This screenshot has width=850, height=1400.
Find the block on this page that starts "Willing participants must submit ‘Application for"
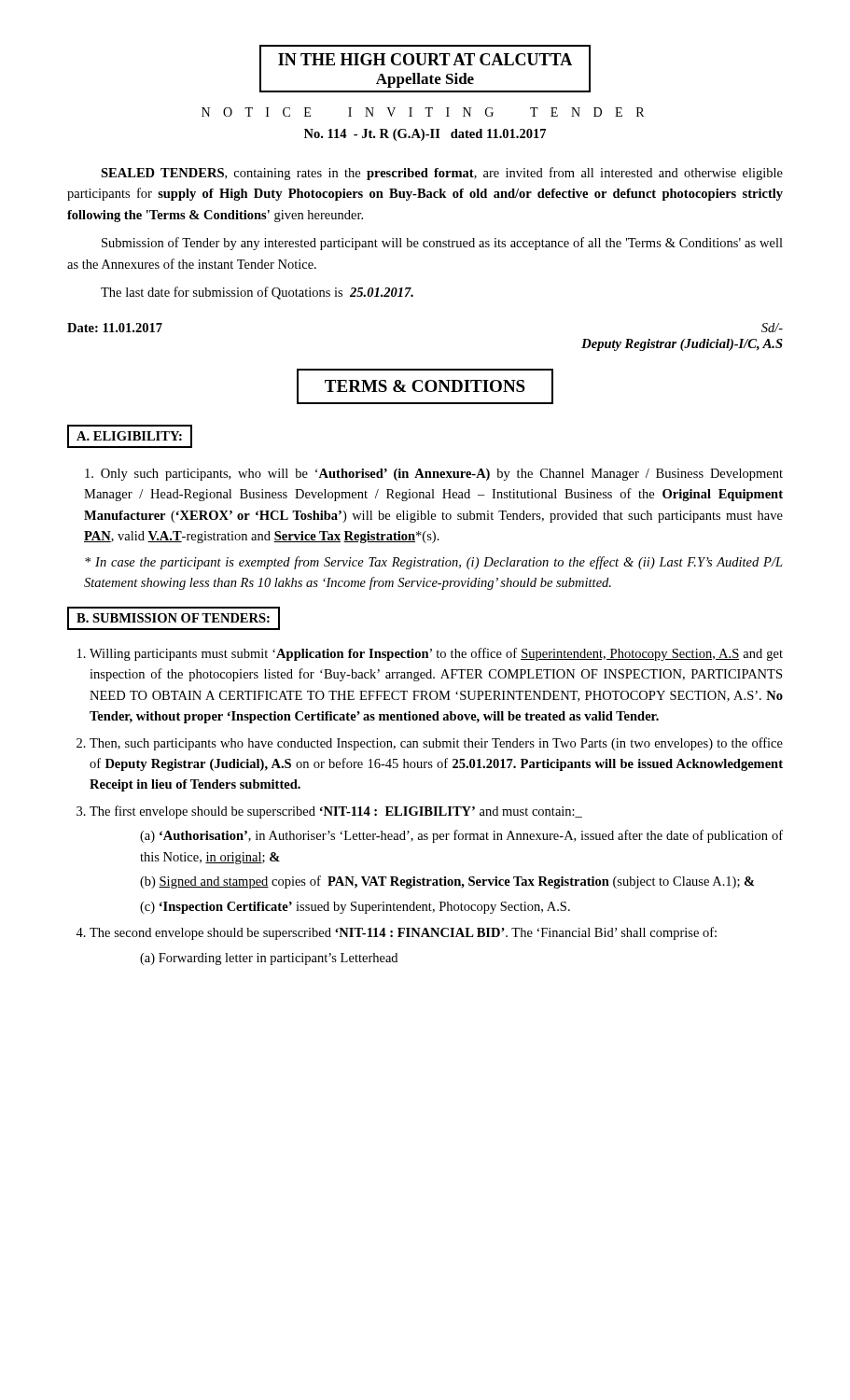(x=436, y=684)
